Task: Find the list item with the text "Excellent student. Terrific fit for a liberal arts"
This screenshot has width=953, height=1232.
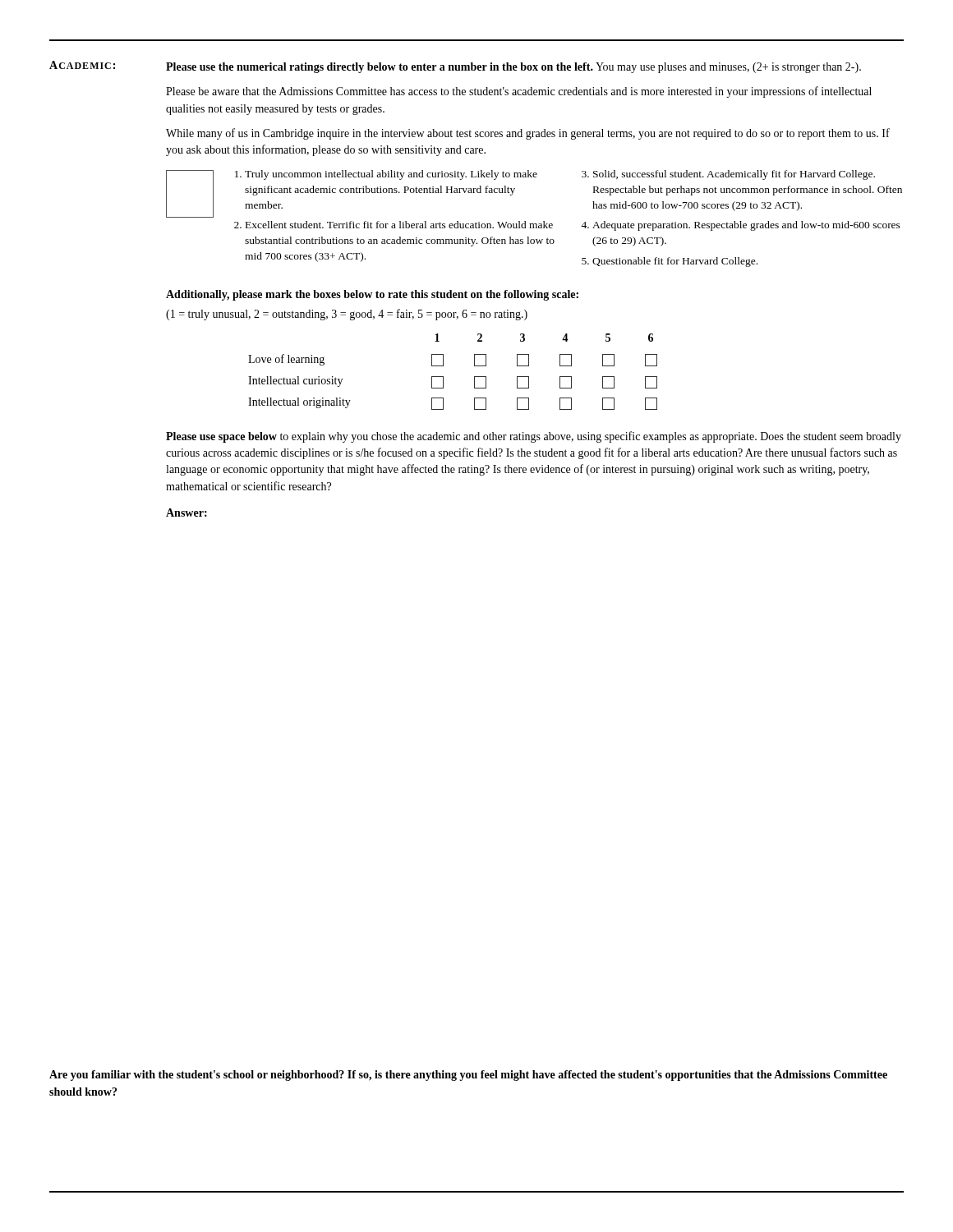Action: [400, 240]
